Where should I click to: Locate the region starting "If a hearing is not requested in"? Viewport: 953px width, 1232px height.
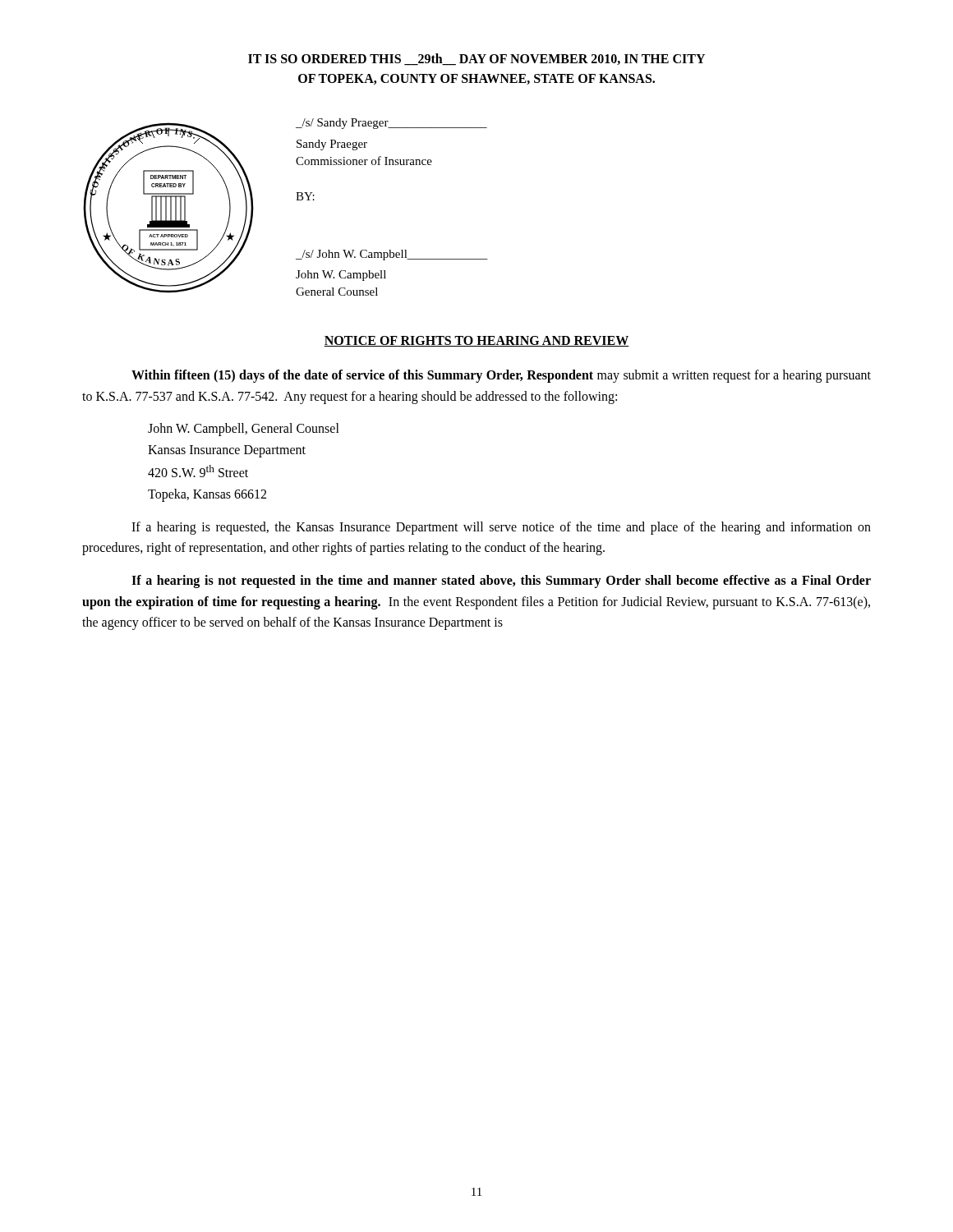[476, 601]
